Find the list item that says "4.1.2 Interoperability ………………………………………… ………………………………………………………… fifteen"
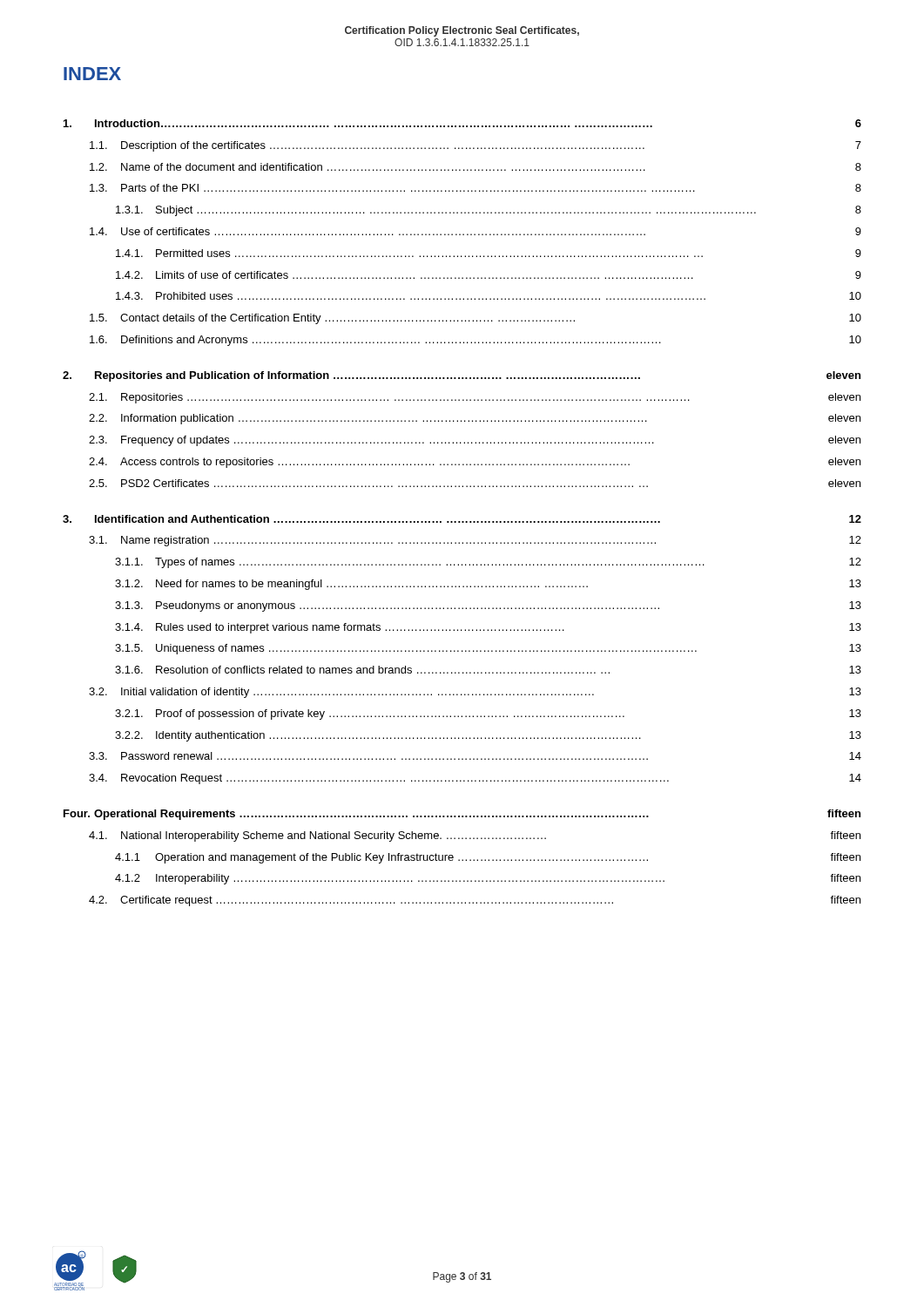The image size is (924, 1307). click(x=488, y=879)
